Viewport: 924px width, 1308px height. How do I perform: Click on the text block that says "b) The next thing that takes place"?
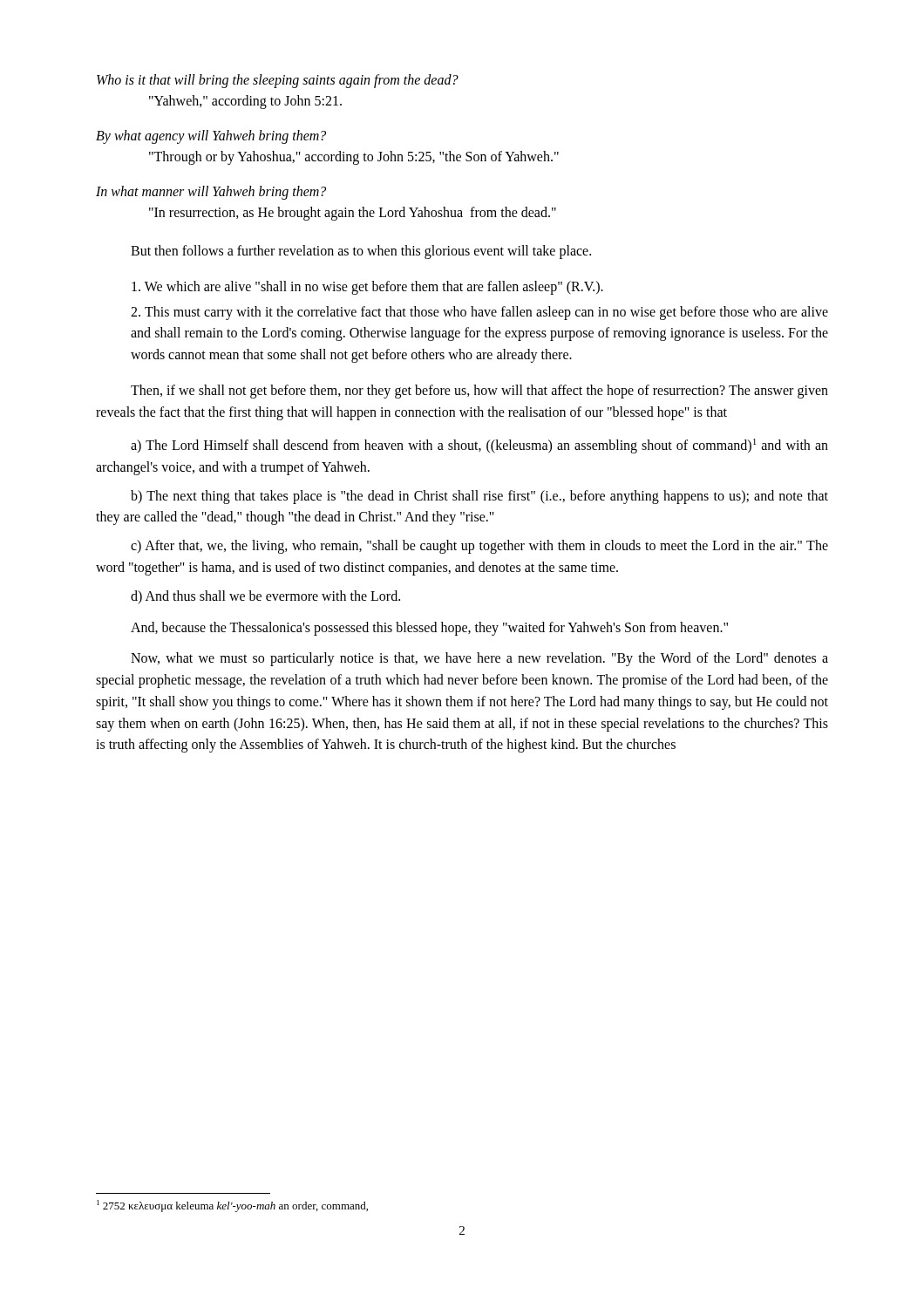[x=462, y=507]
